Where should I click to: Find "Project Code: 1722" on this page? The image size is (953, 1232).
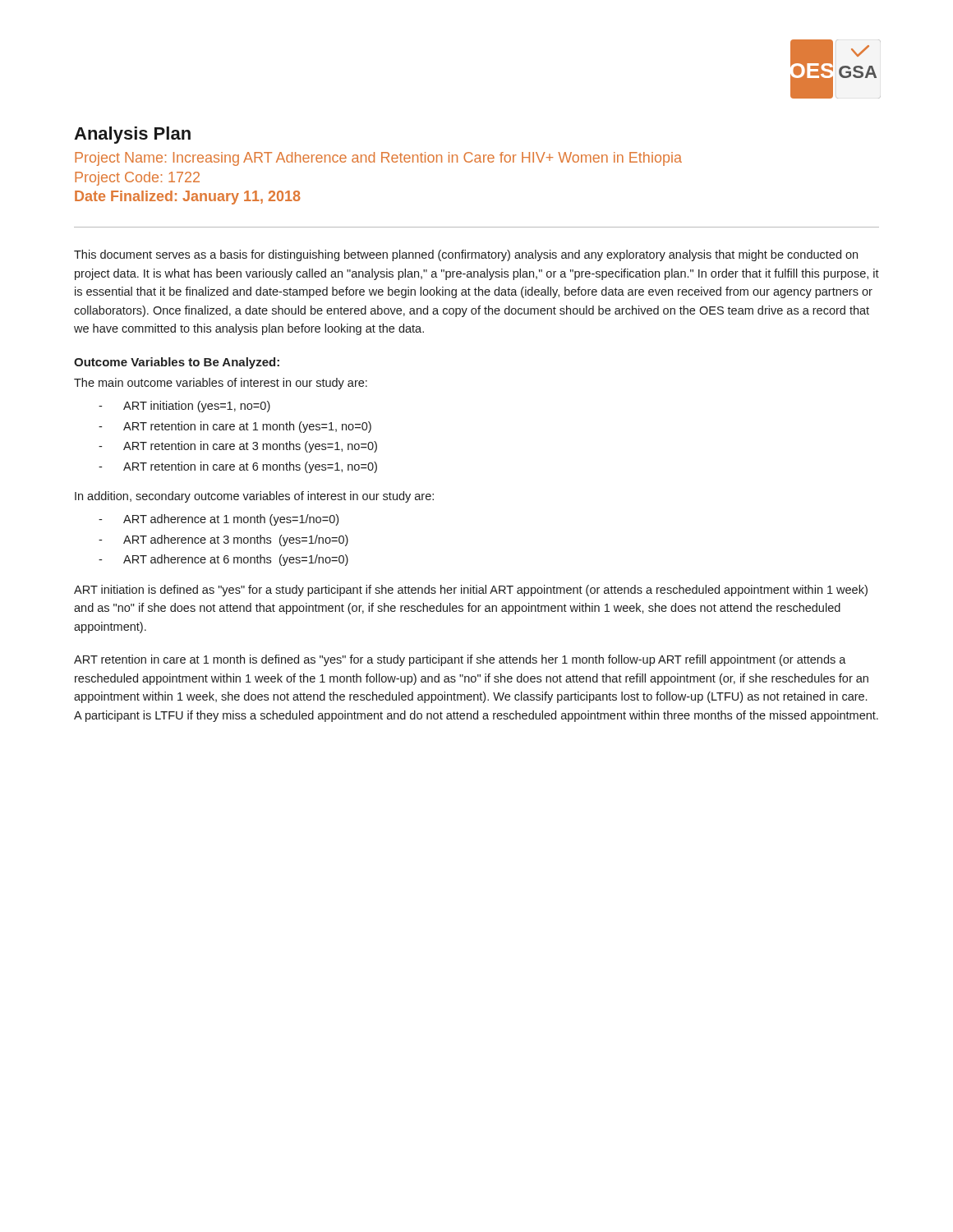(x=137, y=179)
